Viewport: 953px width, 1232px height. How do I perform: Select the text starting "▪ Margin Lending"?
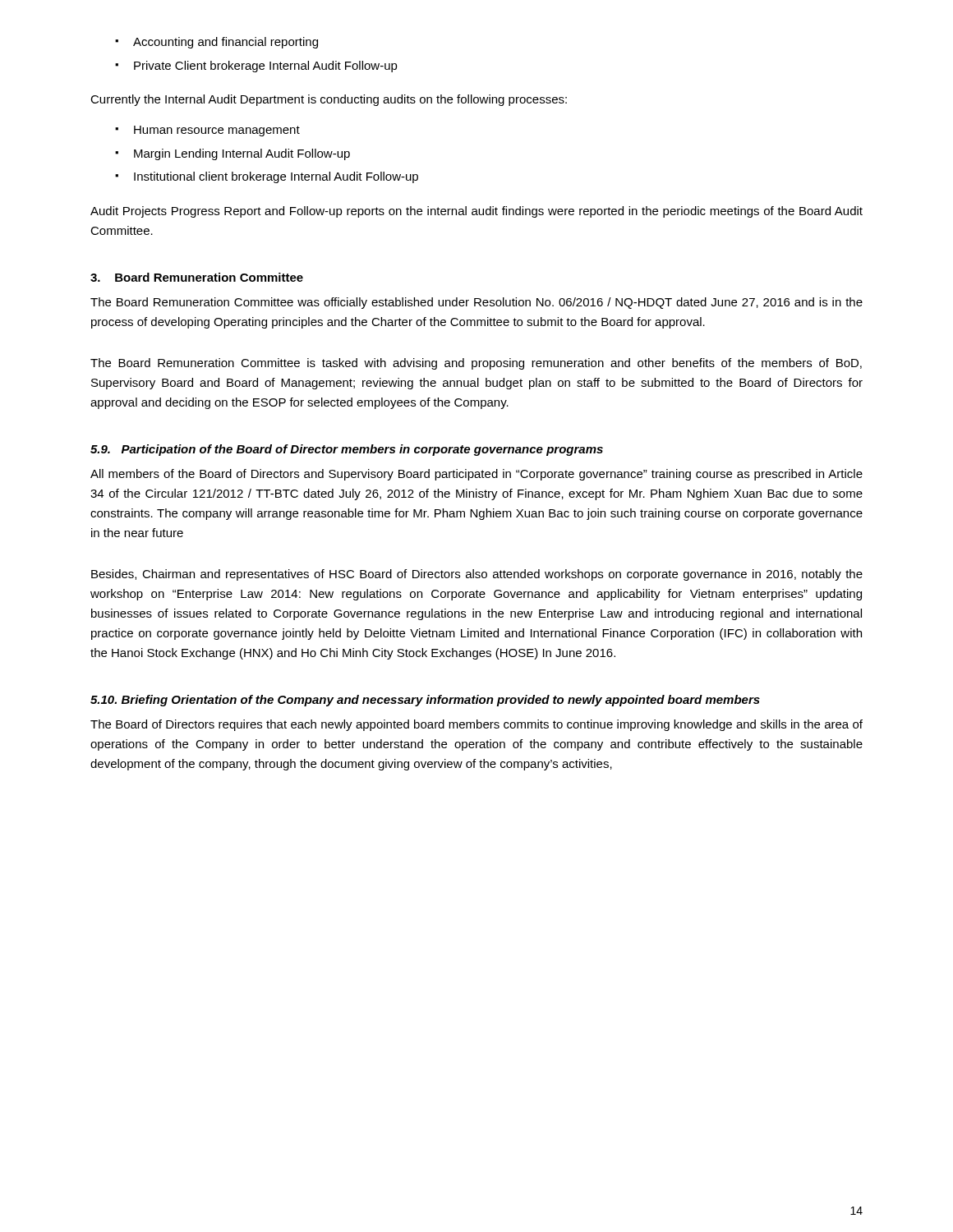pyautogui.click(x=232, y=154)
